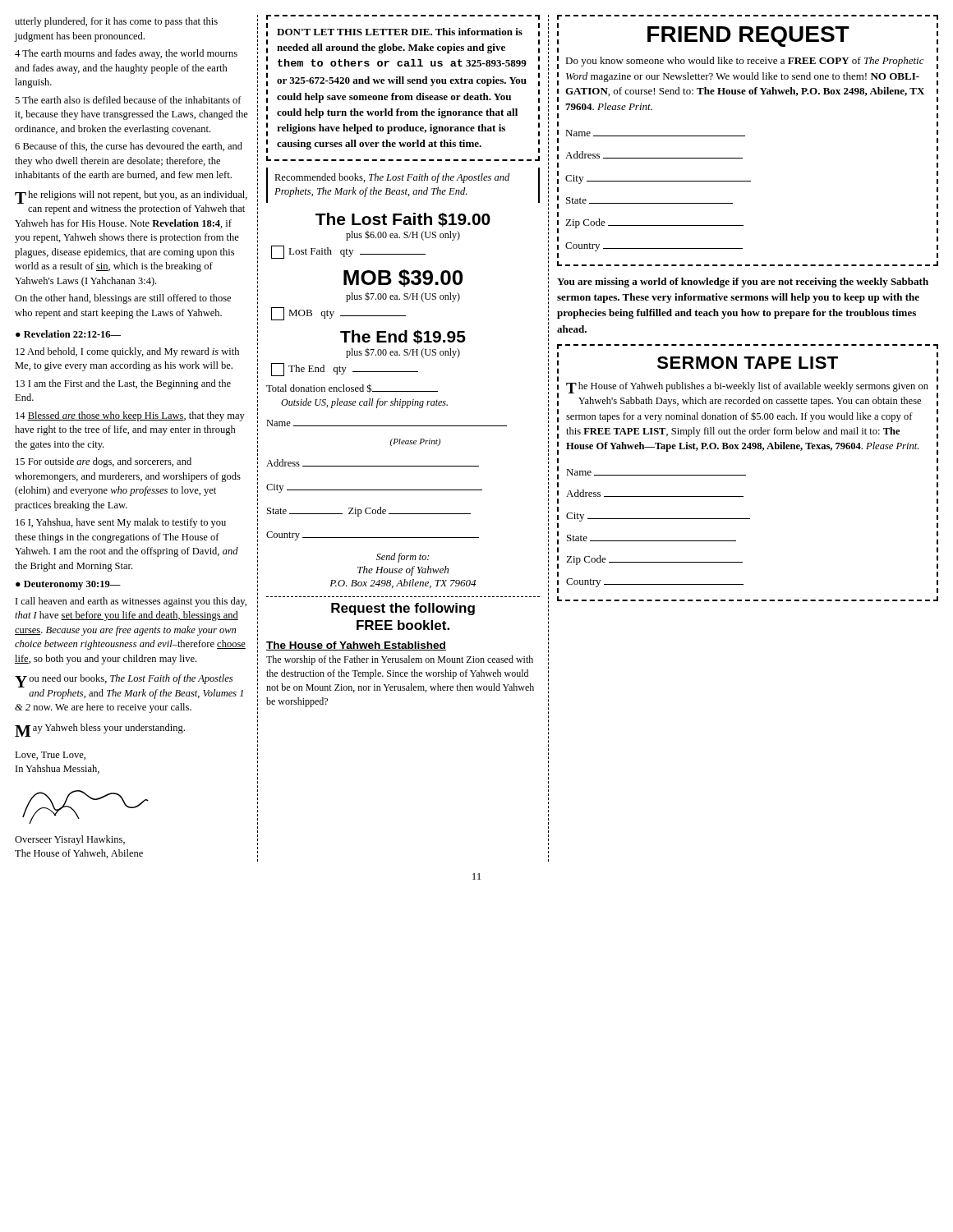This screenshot has height=1232, width=953.
Task: Navigate to the element starting "The religions will not repent, but you,"
Action: [x=132, y=254]
